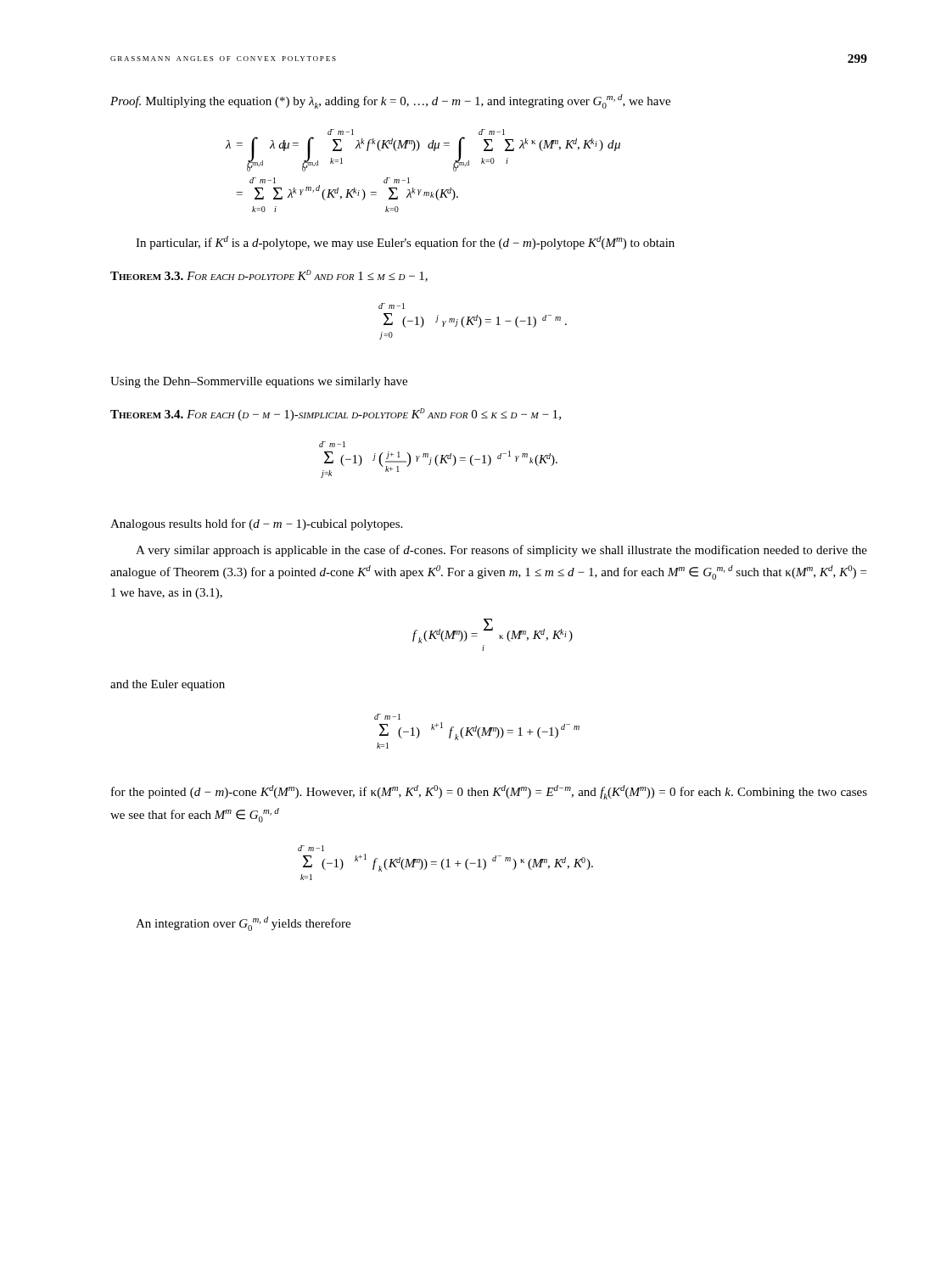Click on the element starting "λ = ∫ G m,d 0"

click(489, 168)
